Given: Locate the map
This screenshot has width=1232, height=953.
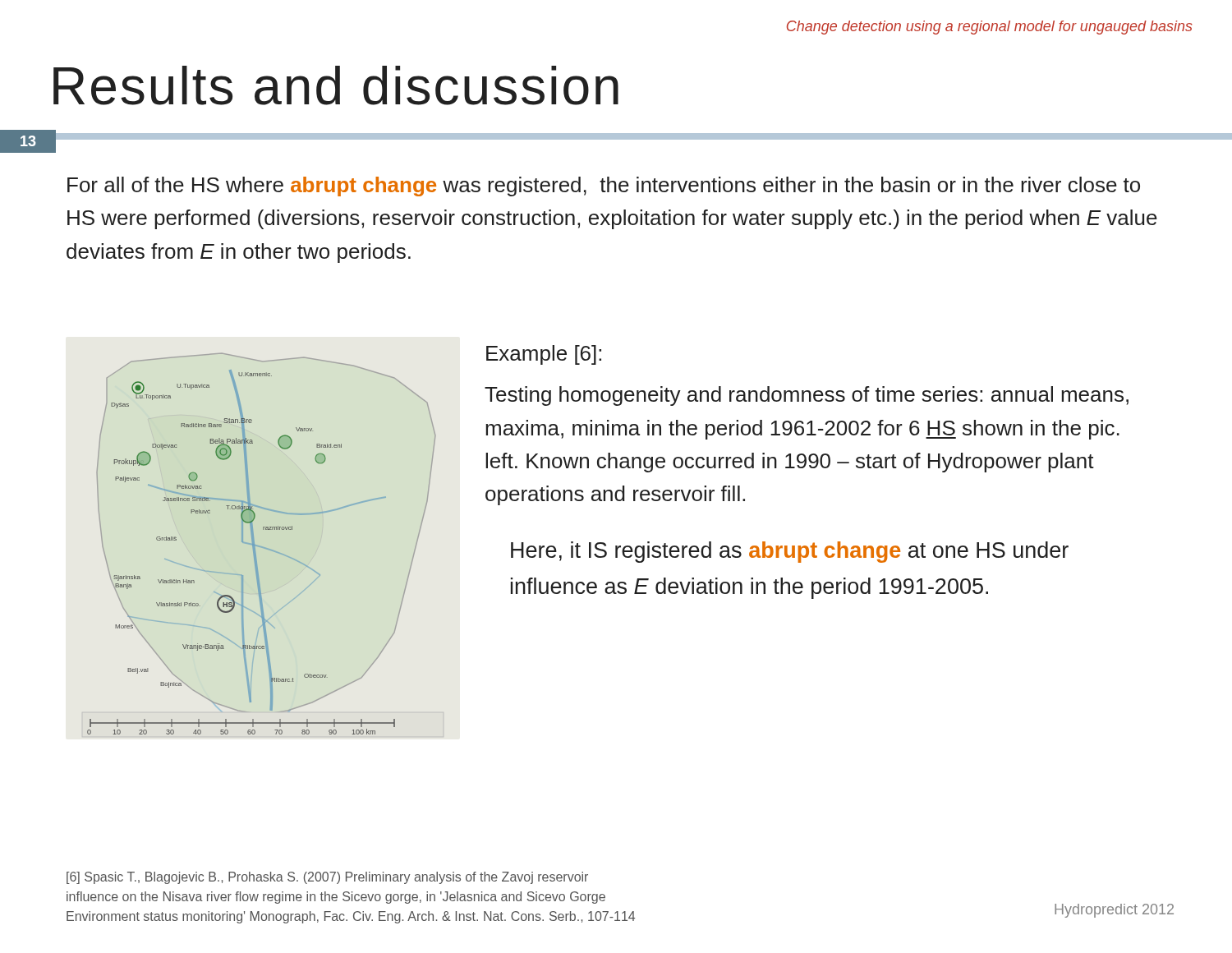Looking at the screenshot, I should [x=263, y=538].
